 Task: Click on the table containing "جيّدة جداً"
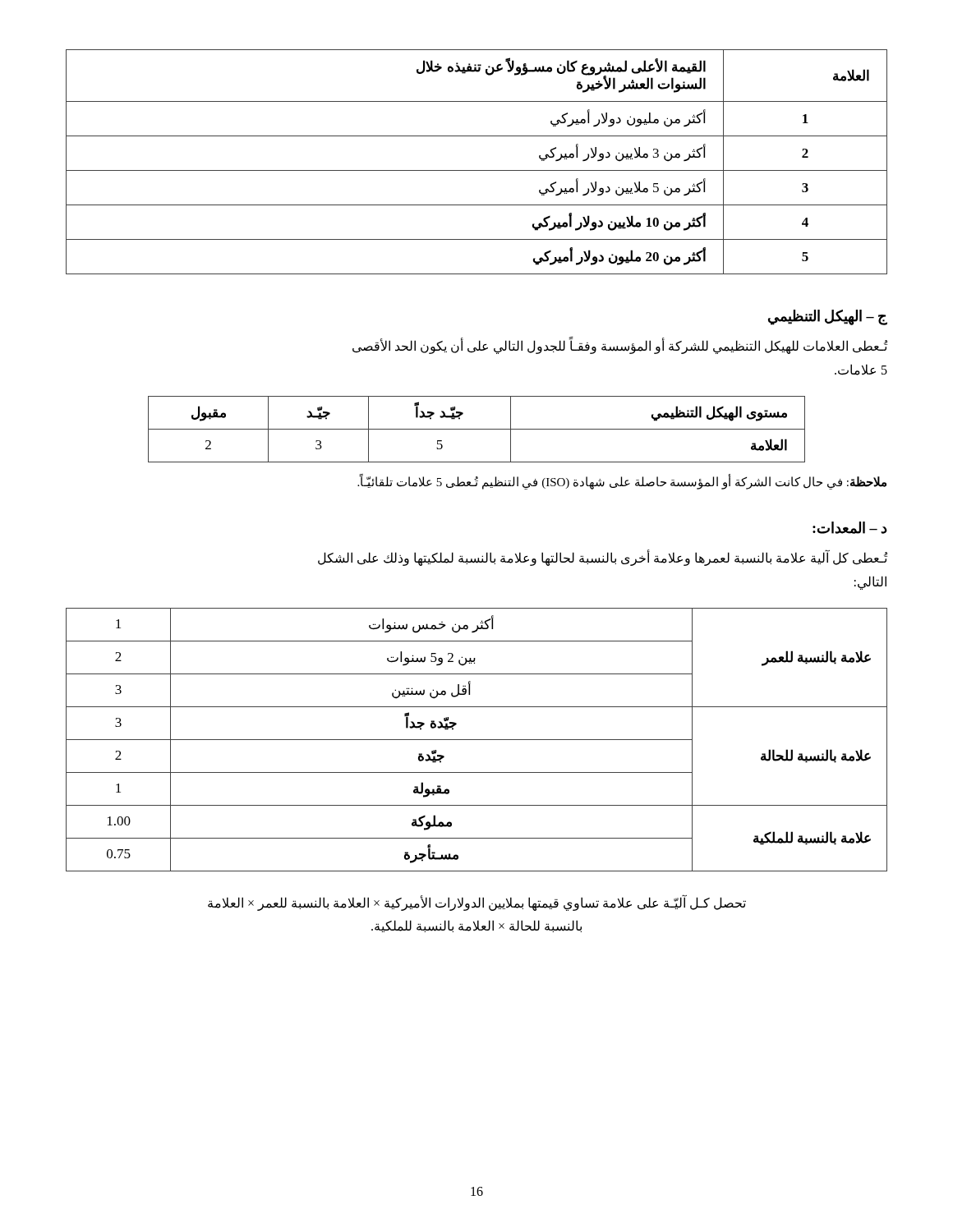point(476,739)
